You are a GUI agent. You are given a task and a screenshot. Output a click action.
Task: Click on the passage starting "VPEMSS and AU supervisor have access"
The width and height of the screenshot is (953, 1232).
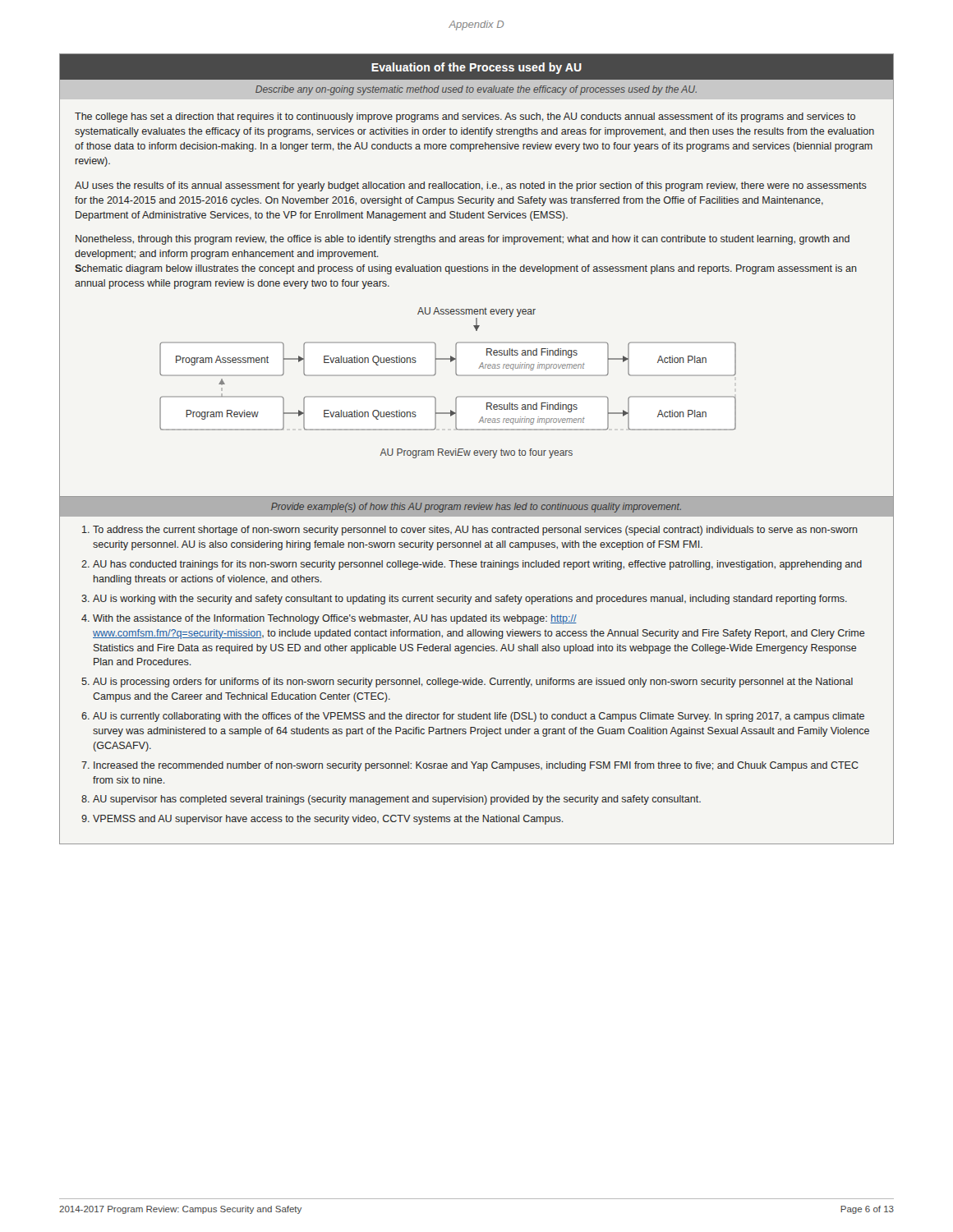[328, 819]
